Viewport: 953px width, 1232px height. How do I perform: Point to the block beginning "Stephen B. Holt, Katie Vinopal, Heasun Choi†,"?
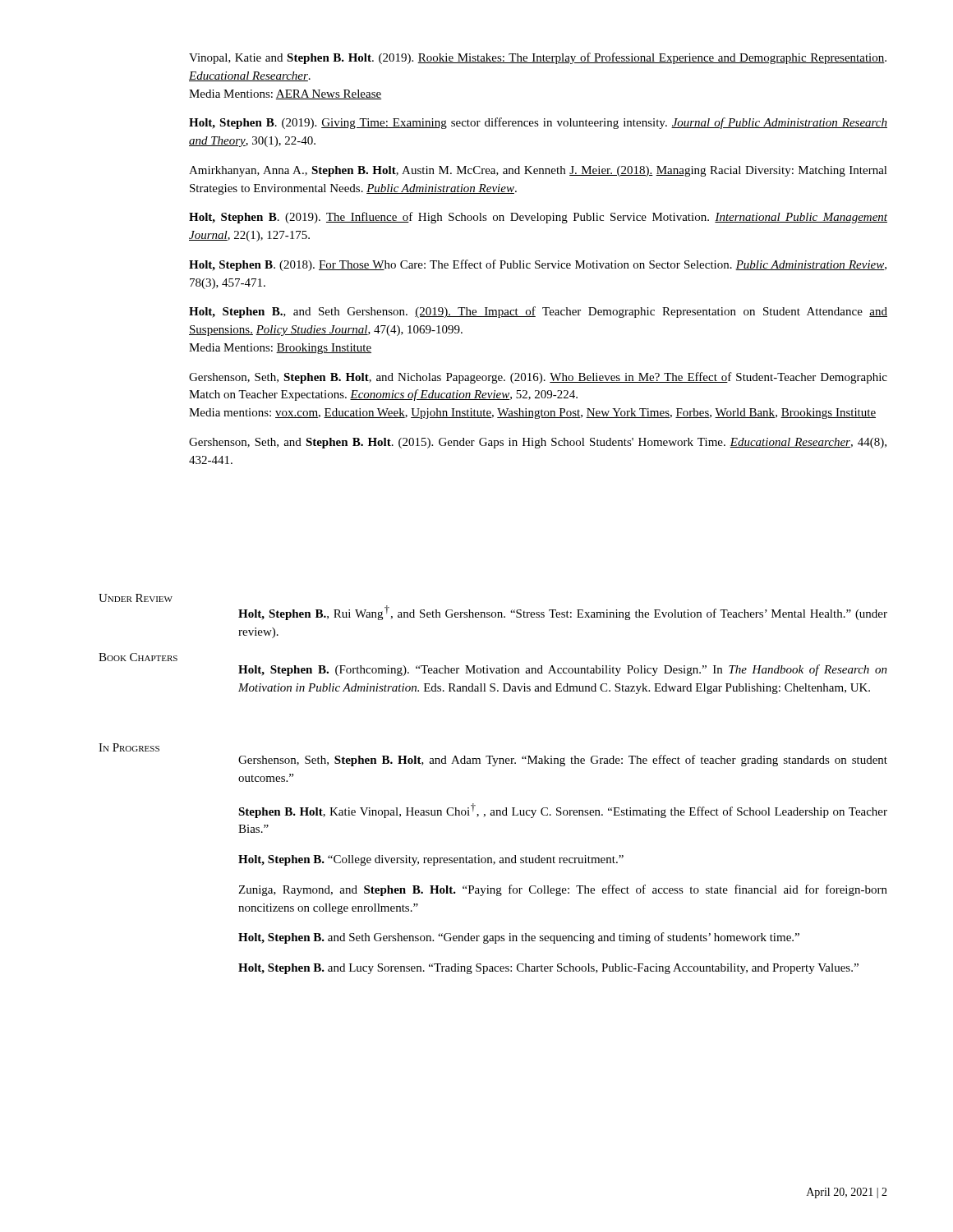[563, 819]
